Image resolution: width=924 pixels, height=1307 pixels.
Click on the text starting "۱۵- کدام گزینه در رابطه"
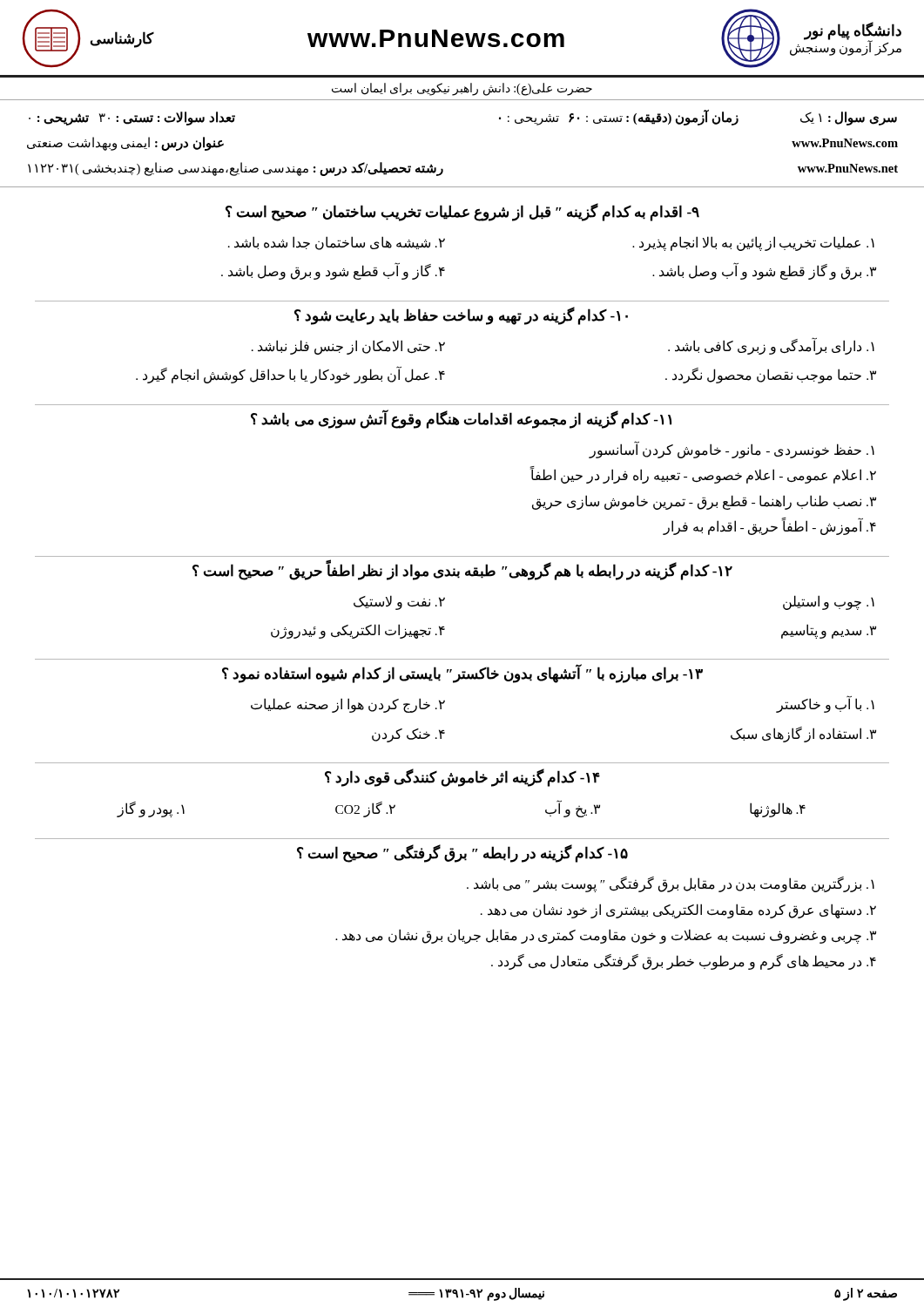pyautogui.click(x=462, y=853)
